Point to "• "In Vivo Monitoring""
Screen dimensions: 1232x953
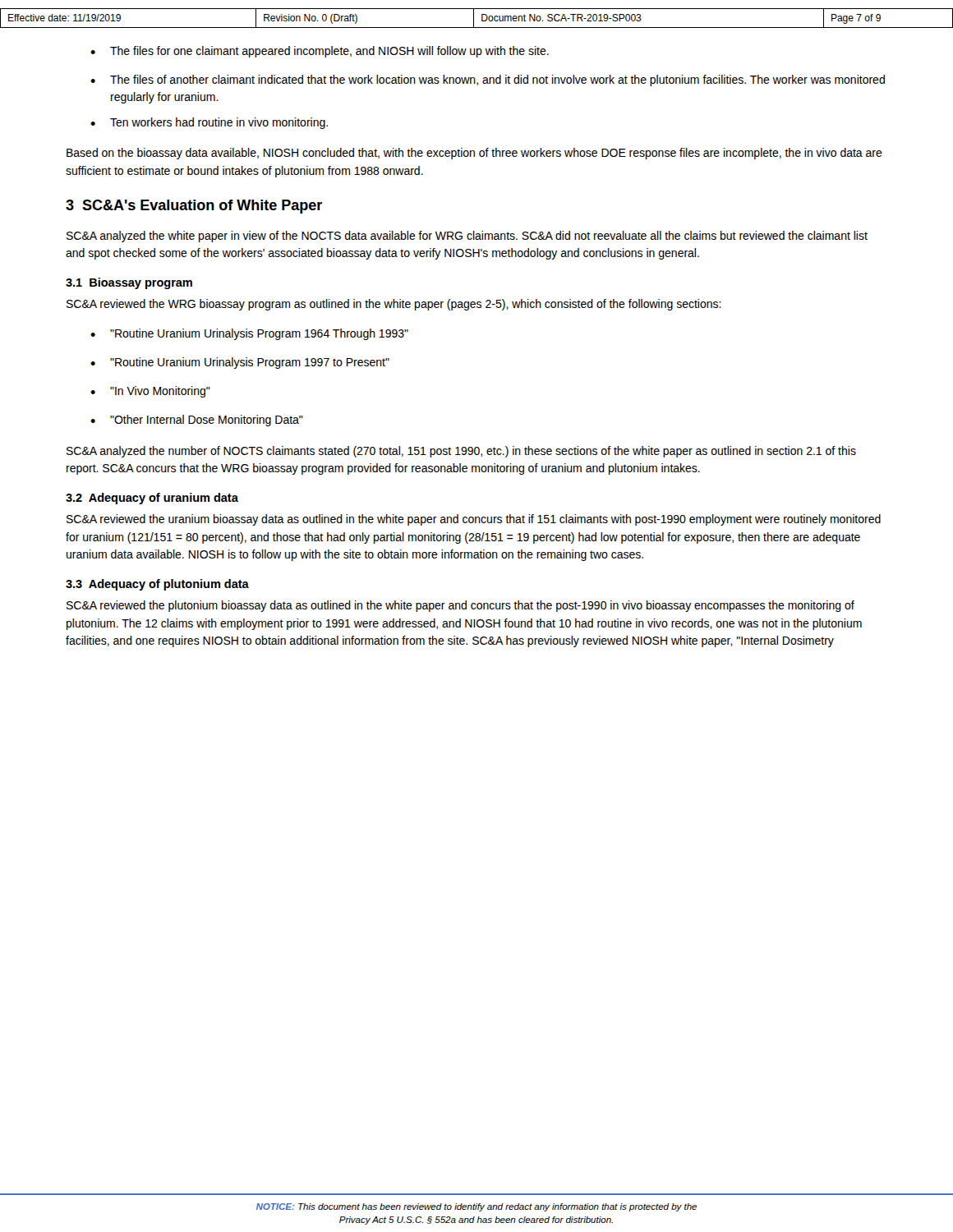pos(150,393)
